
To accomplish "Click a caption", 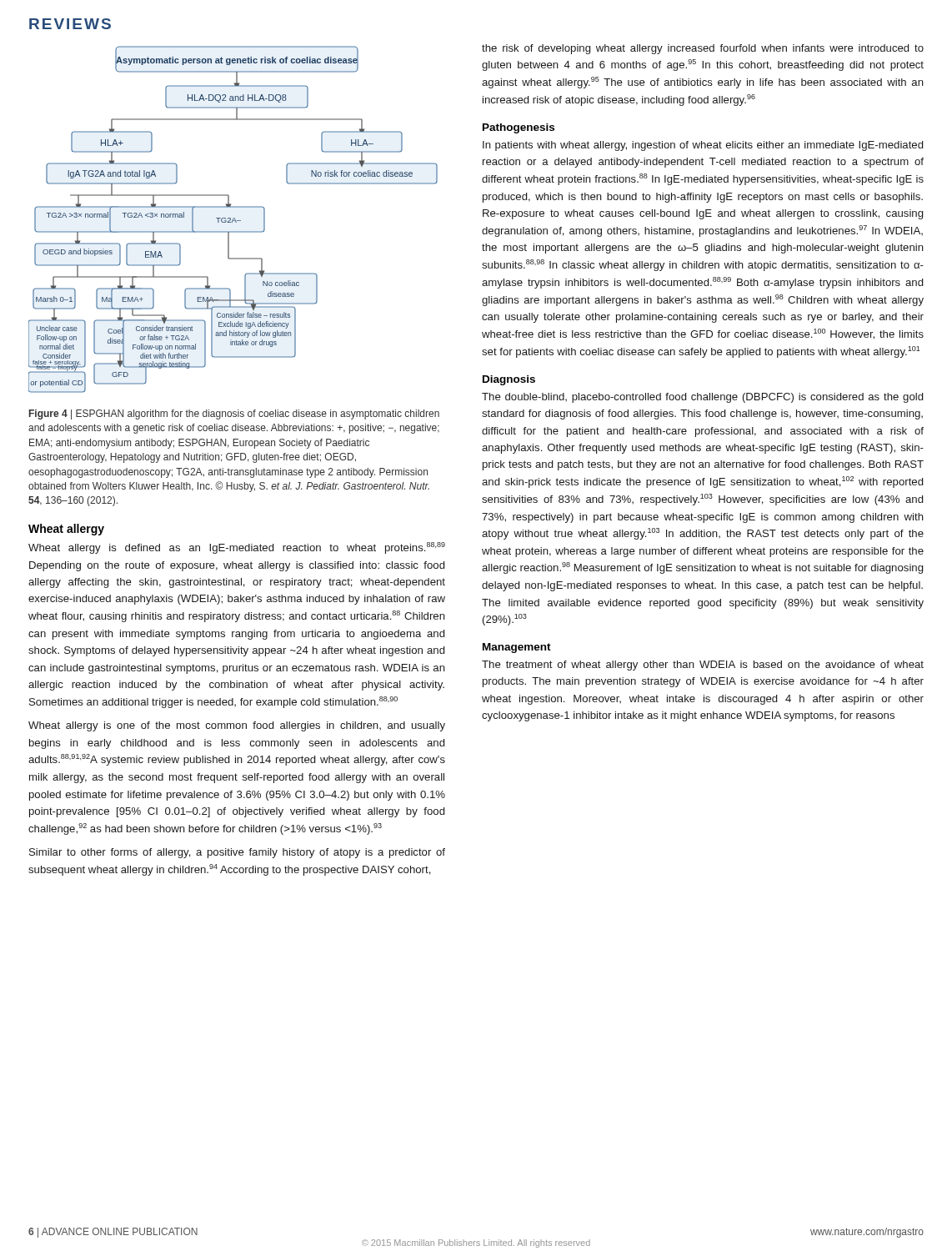I will point(234,457).
